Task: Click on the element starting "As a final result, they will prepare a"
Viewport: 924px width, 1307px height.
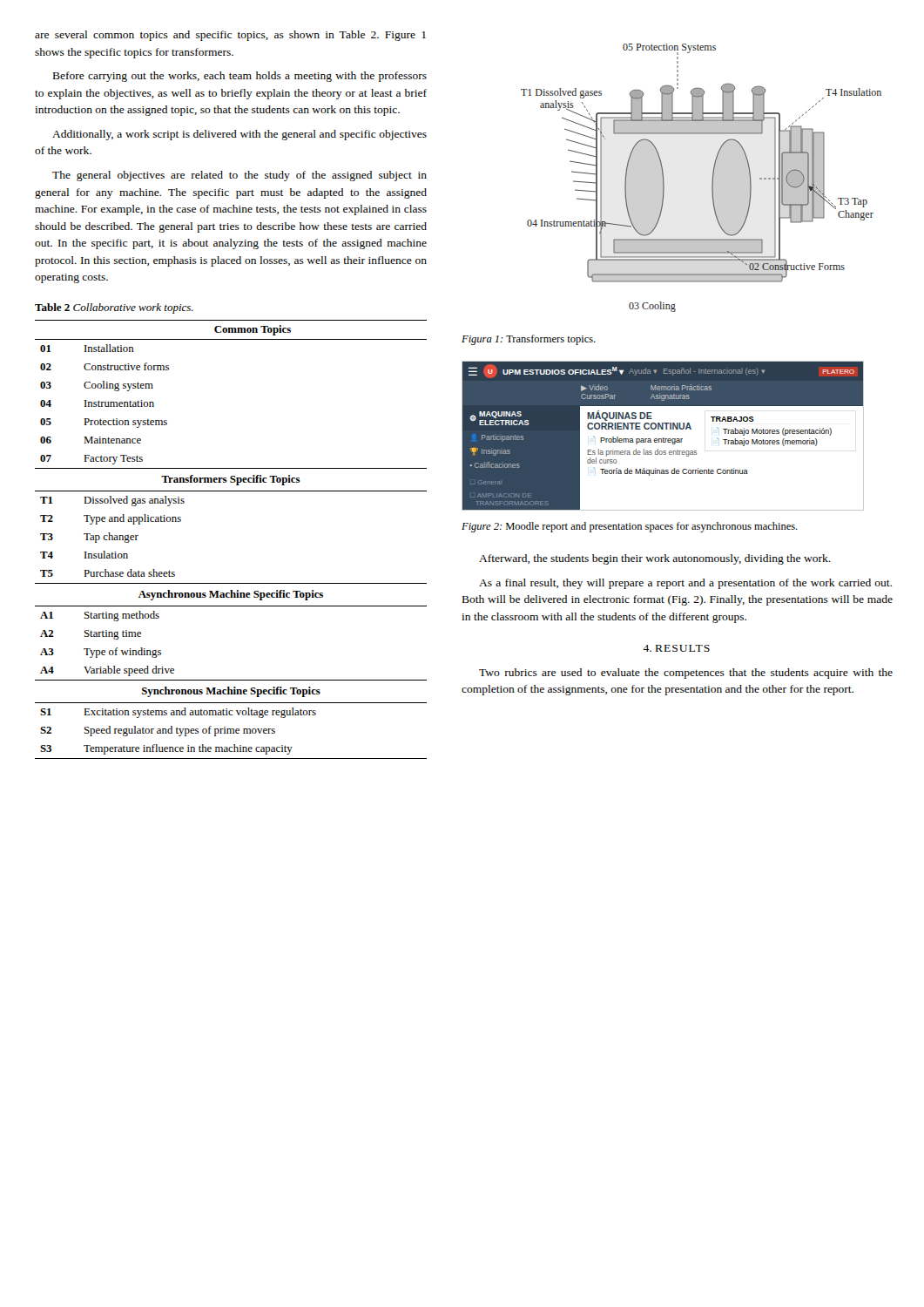Action: click(677, 600)
